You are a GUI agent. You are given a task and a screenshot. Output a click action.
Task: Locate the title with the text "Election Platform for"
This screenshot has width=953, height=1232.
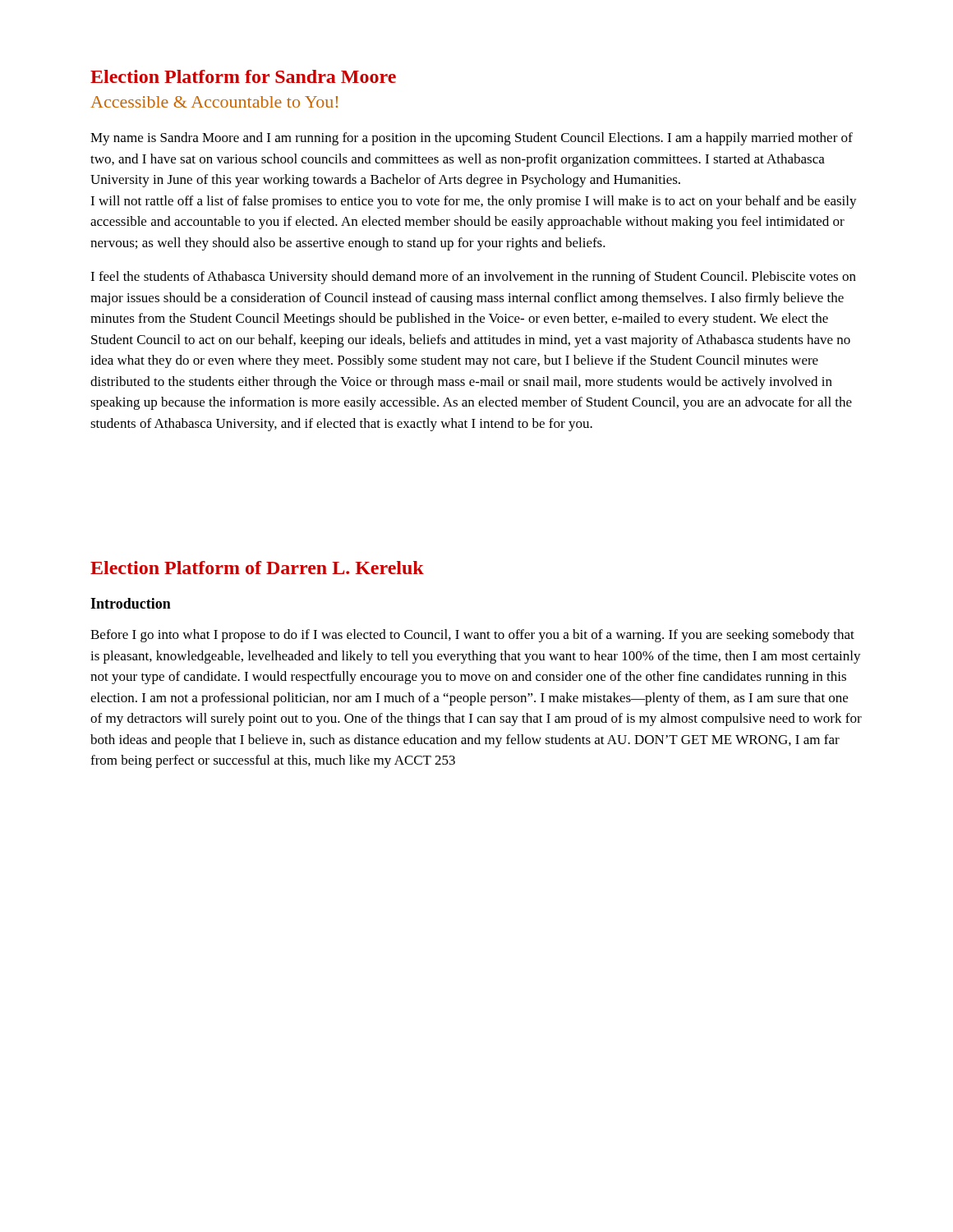point(243,76)
